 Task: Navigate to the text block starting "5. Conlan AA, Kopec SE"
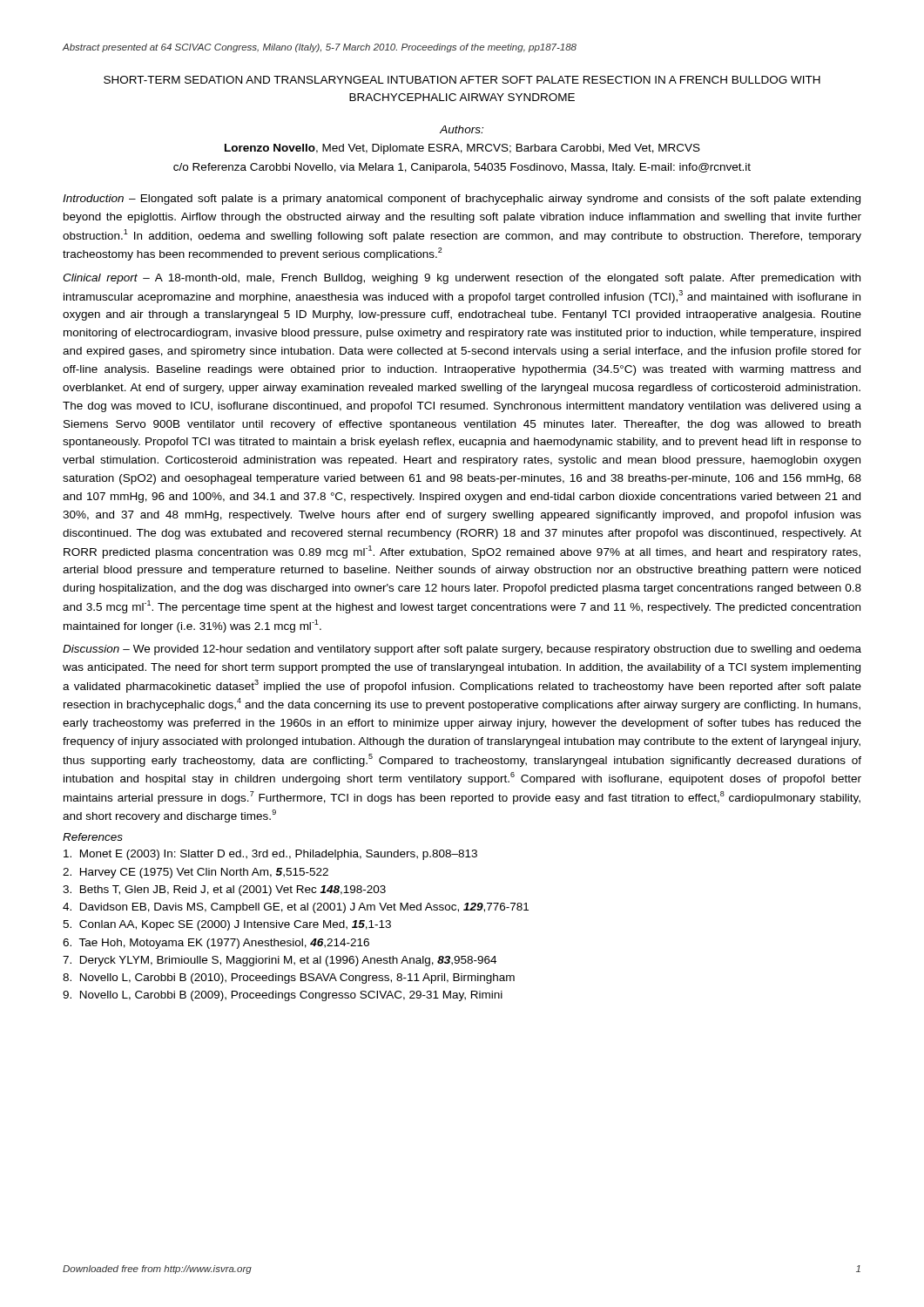[237, 924]
